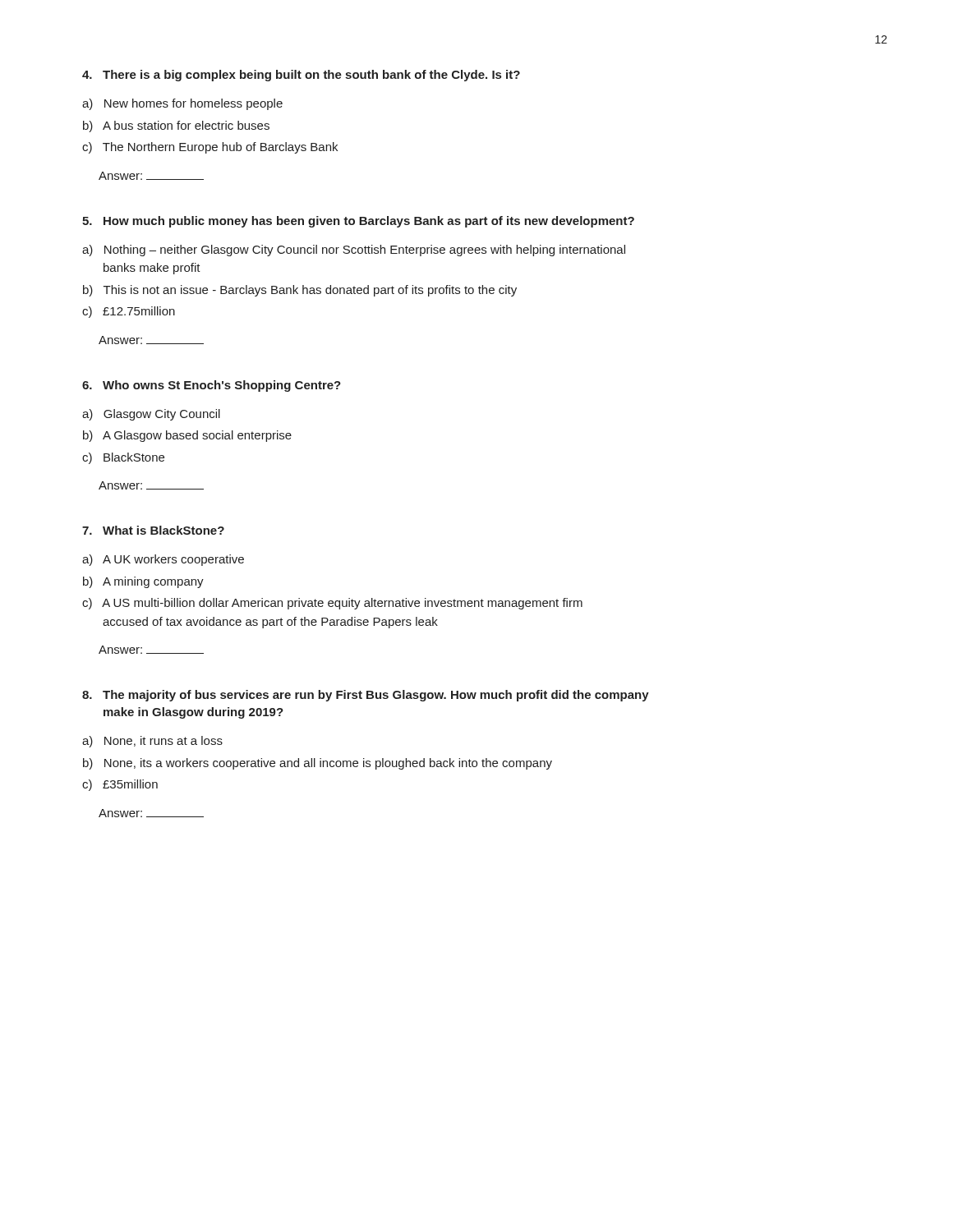
Task: Find the text starting "8. The majority of bus services are"
Action: [365, 703]
